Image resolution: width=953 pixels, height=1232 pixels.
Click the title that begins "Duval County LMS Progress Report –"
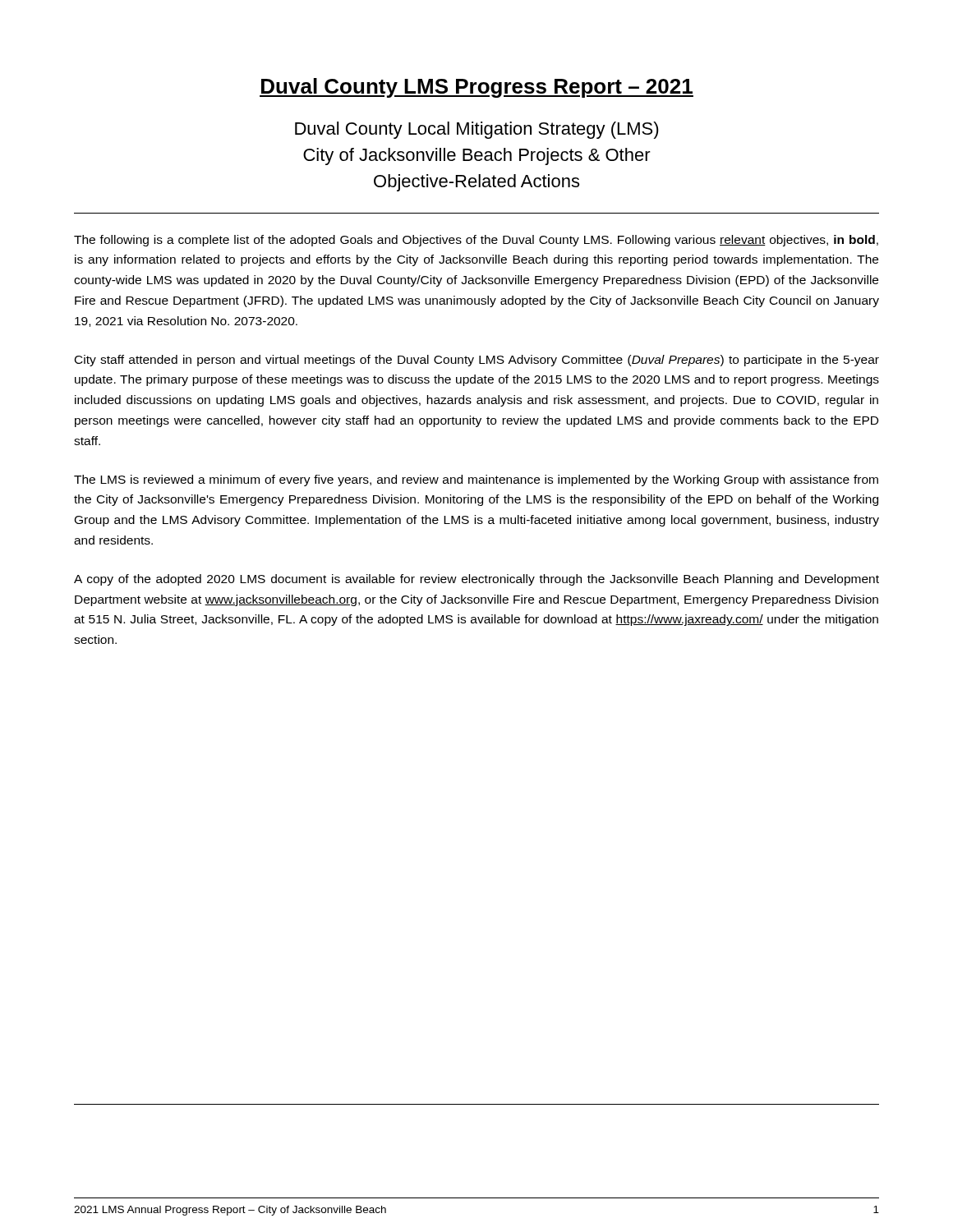pos(476,86)
